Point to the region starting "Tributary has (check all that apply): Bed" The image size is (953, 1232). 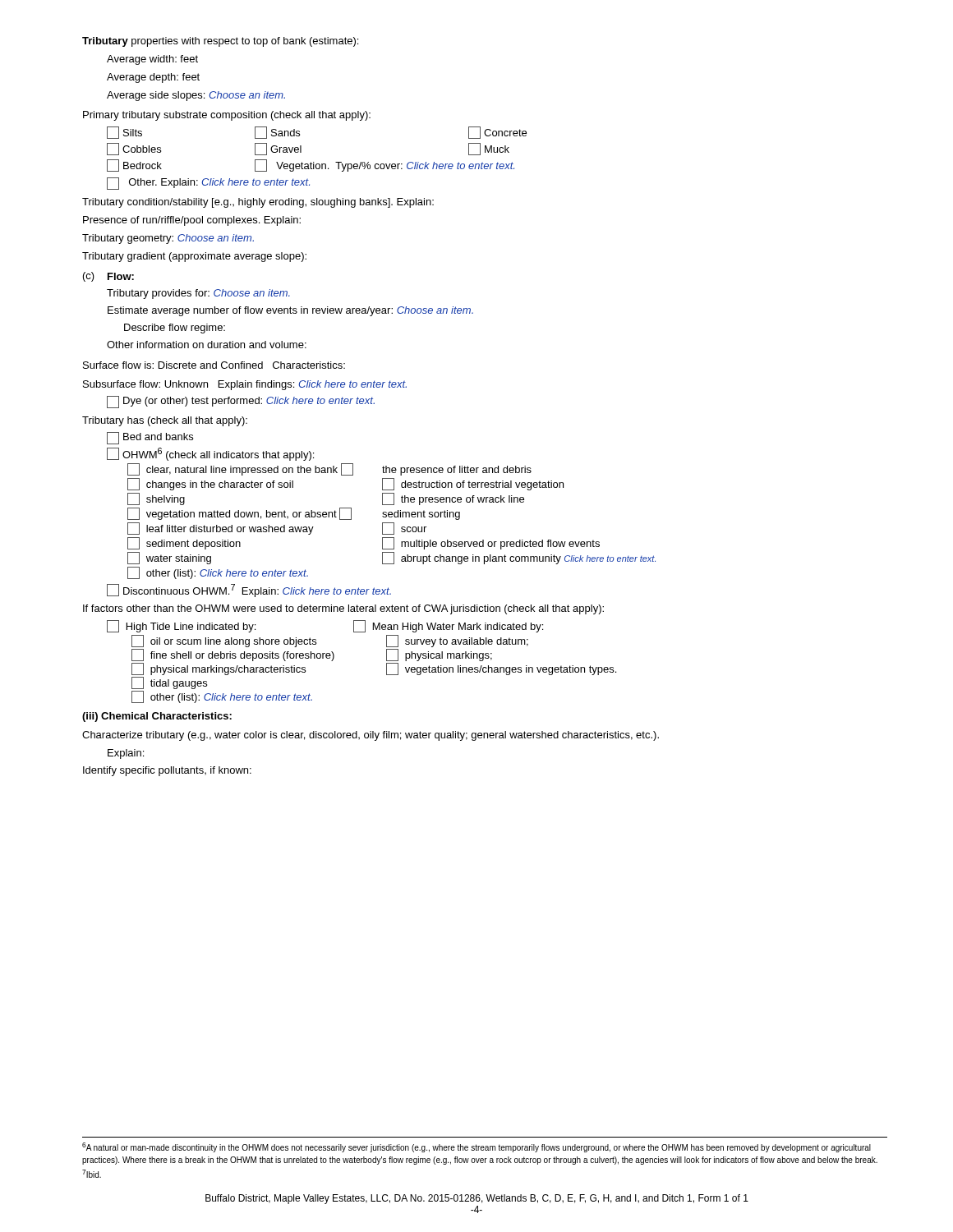[x=485, y=505]
